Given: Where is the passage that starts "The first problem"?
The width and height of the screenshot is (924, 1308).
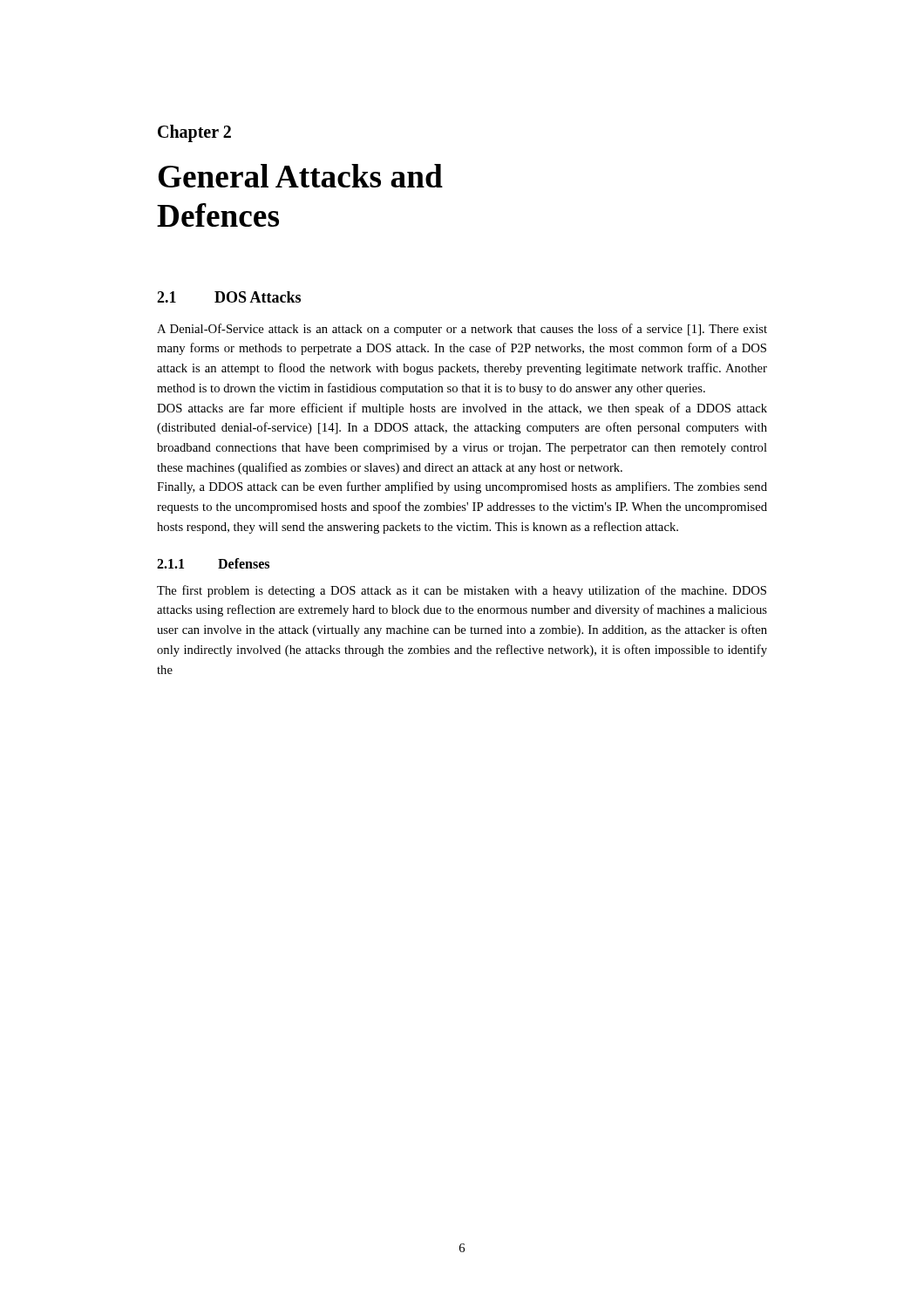Looking at the screenshot, I should pos(462,630).
